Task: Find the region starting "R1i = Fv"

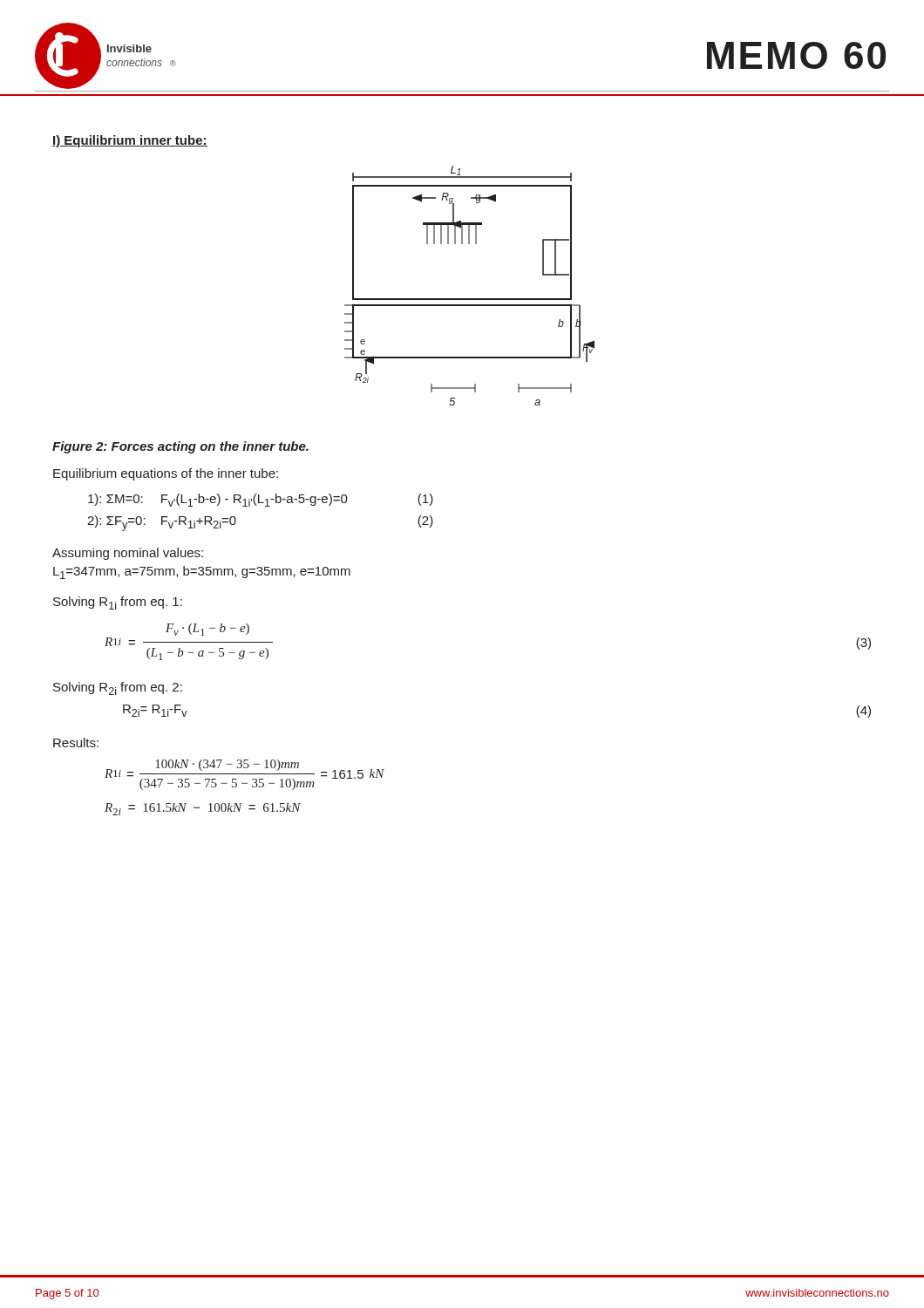Action: pos(207,630)
